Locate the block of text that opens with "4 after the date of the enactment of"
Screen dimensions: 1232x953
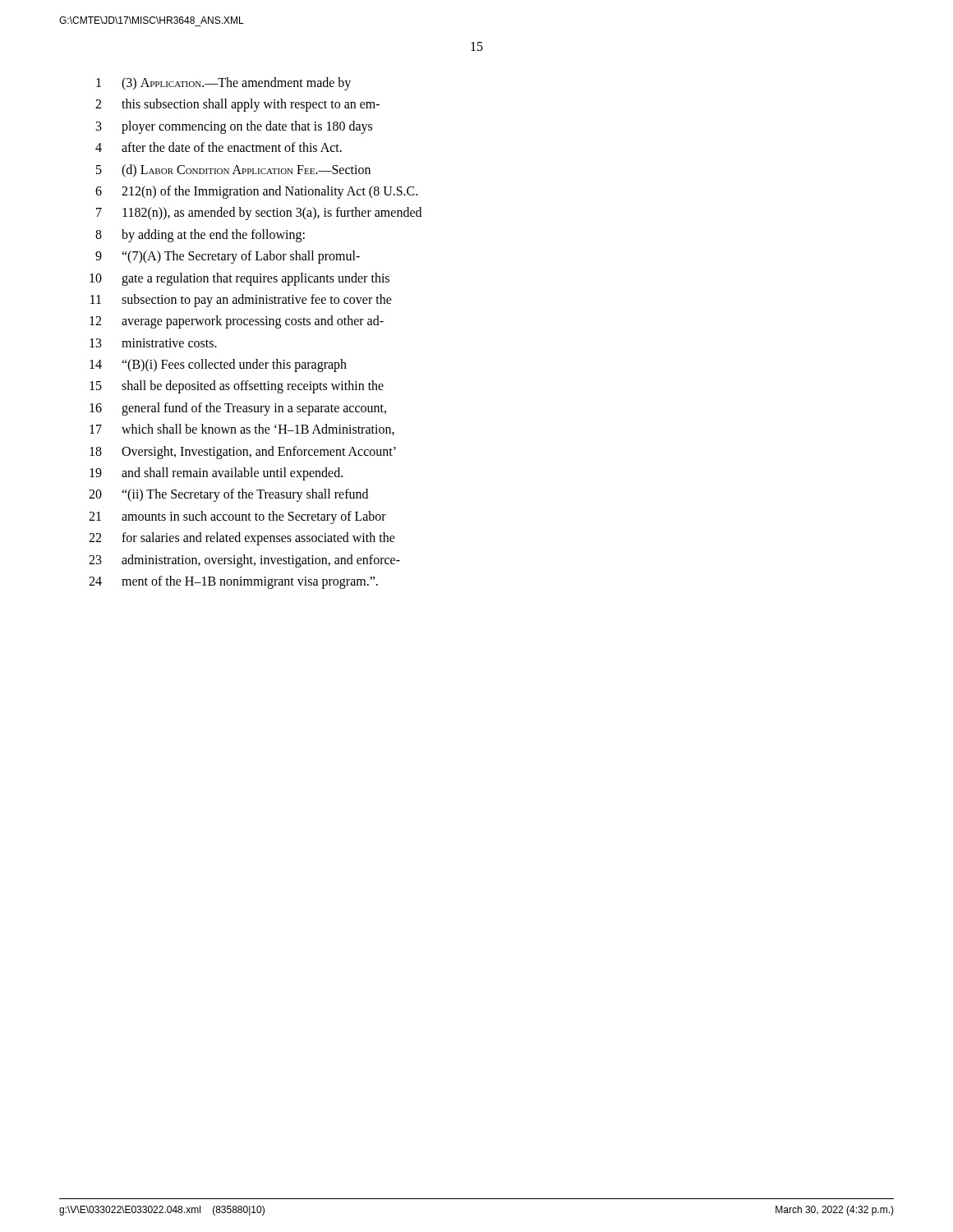219,147
